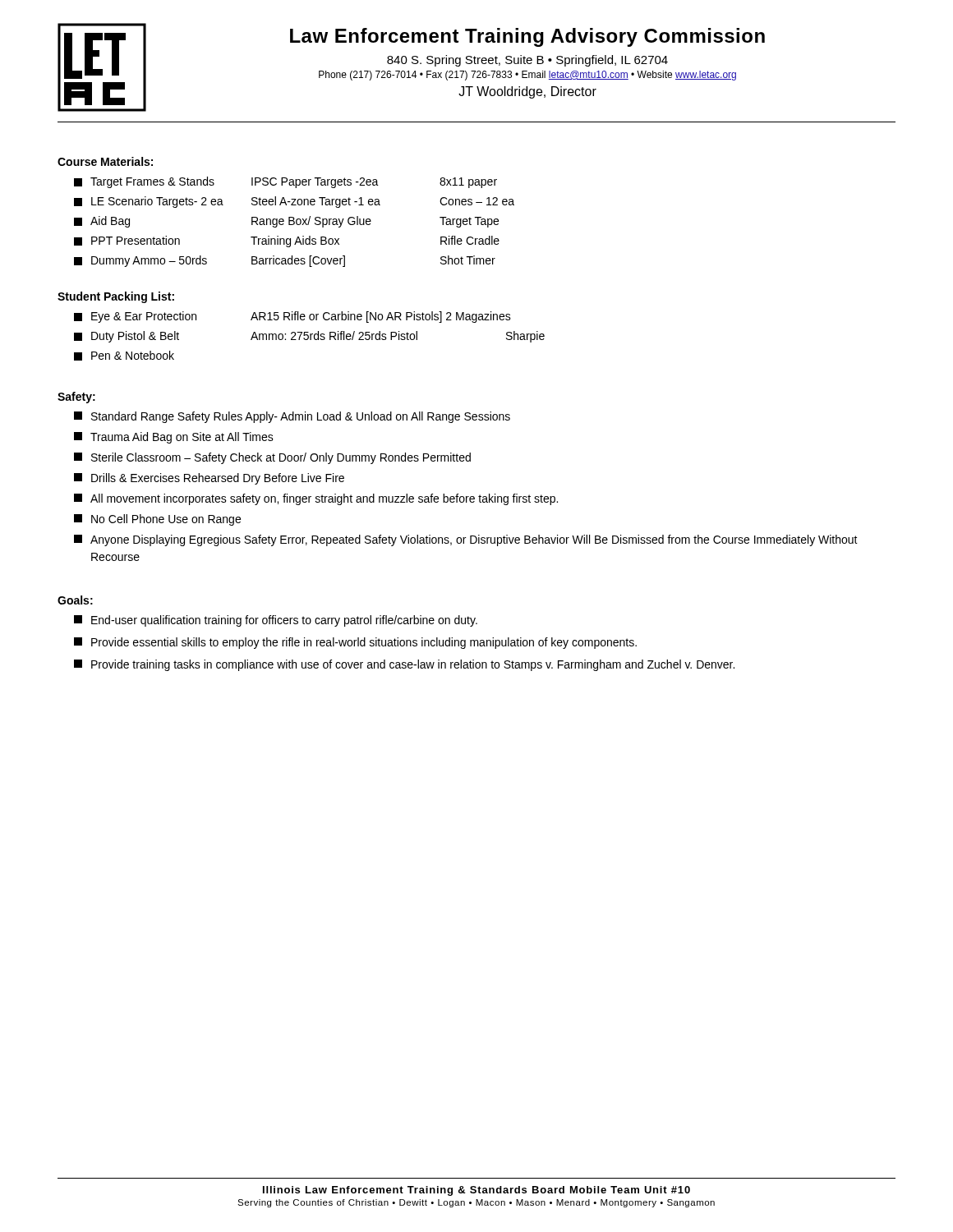This screenshot has height=1232, width=953.
Task: Find the region starting "Drills & Exercises Rehearsed Dry Before"
Action: 209,478
